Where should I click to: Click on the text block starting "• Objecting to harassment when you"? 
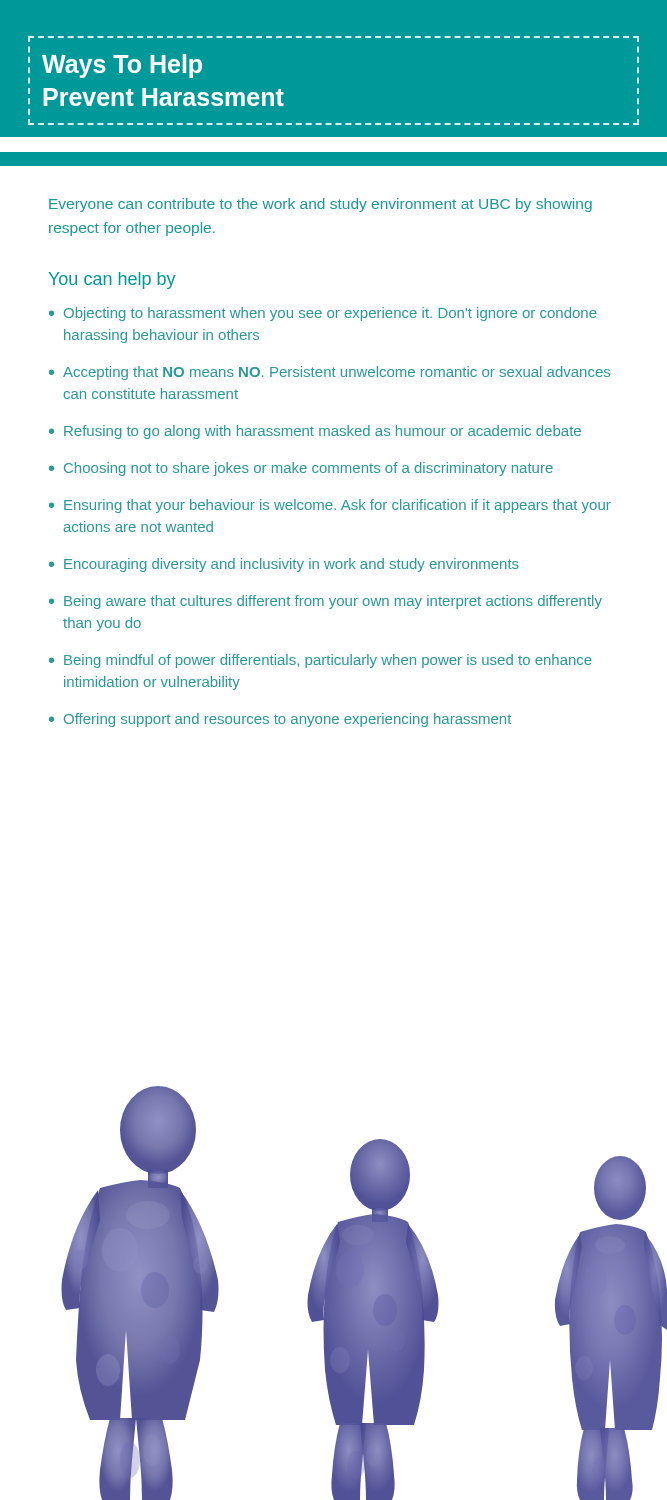point(339,324)
